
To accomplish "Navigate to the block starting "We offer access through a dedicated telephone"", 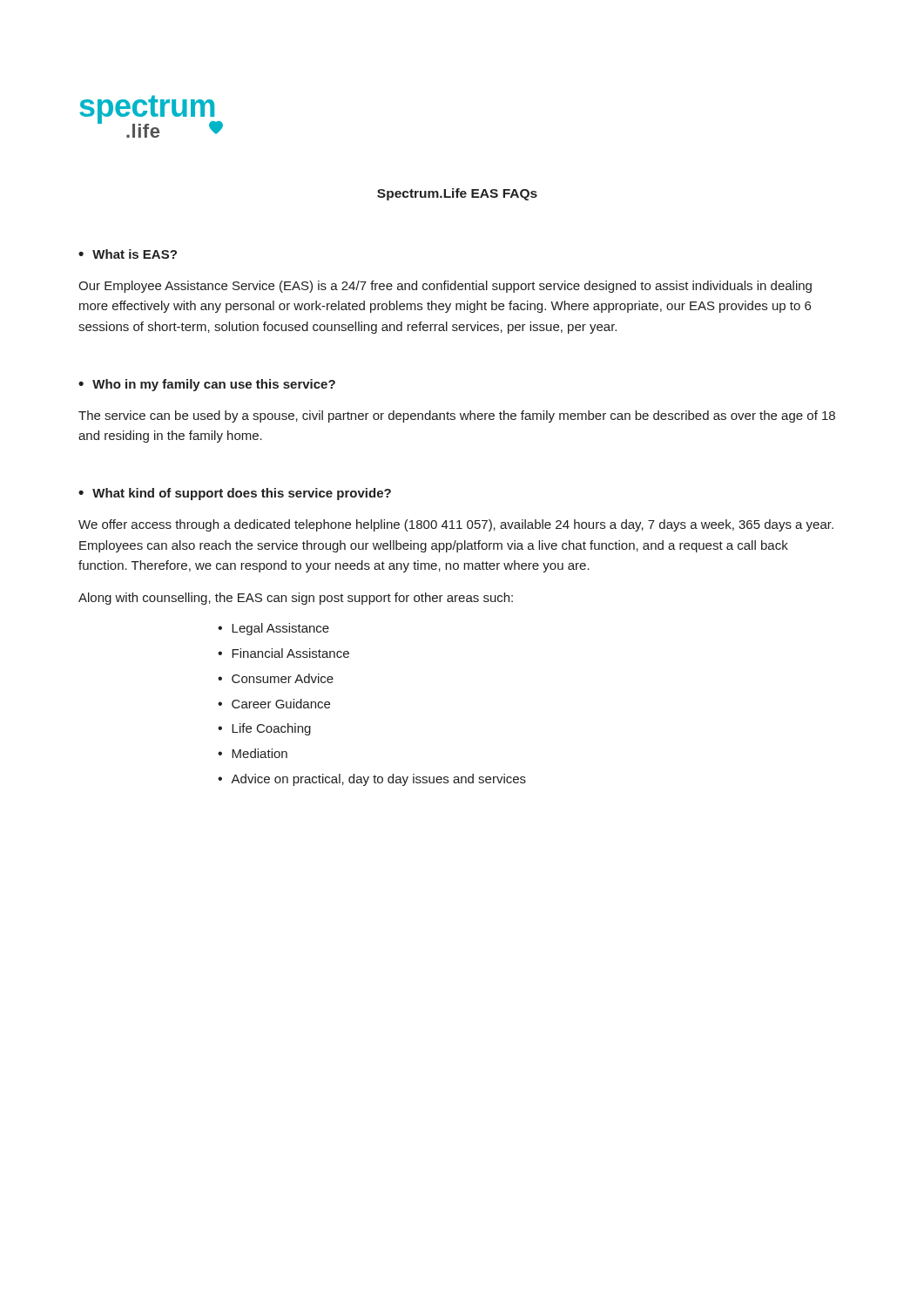I will pos(456,545).
